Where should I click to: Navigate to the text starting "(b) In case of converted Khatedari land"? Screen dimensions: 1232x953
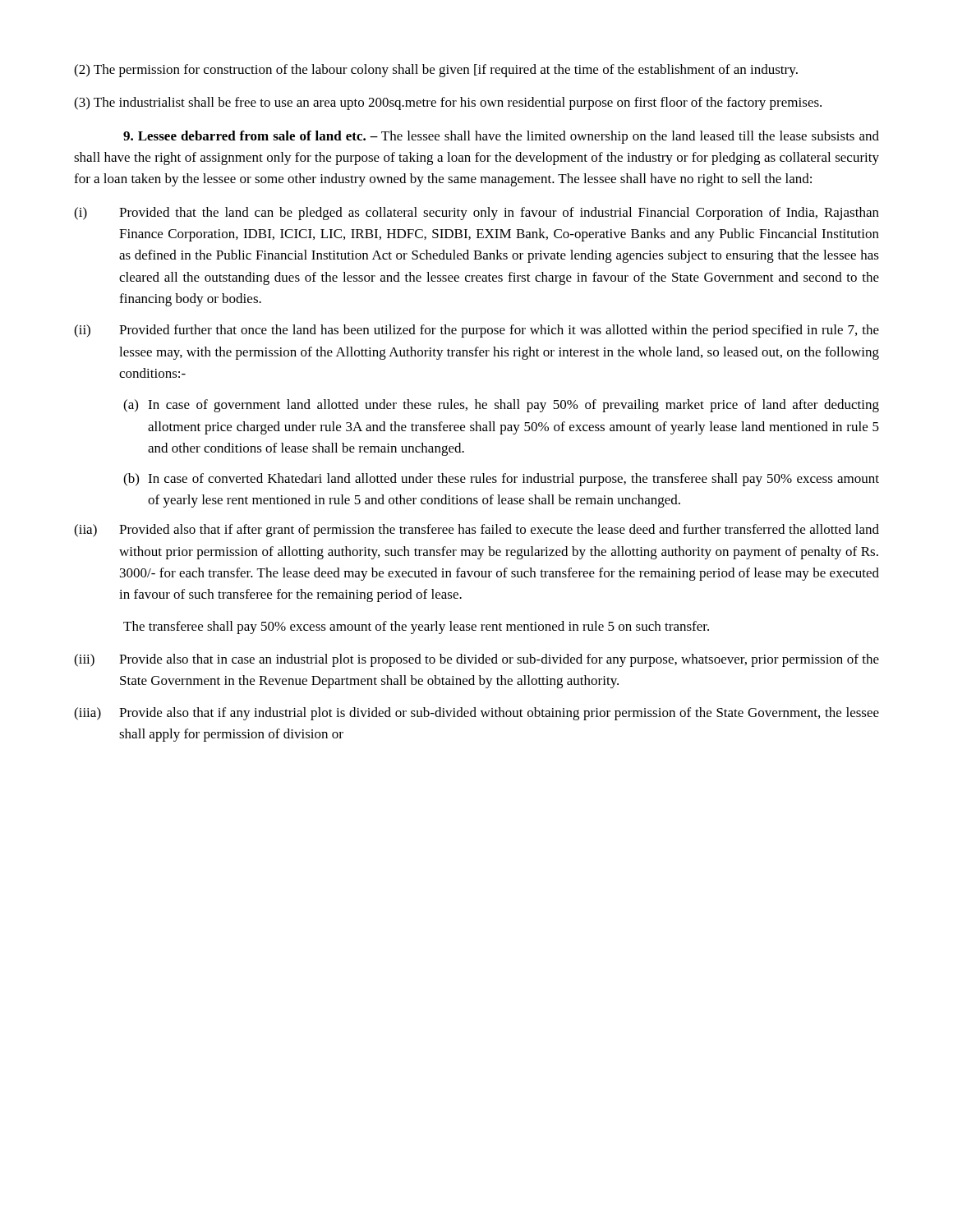[x=501, y=489]
